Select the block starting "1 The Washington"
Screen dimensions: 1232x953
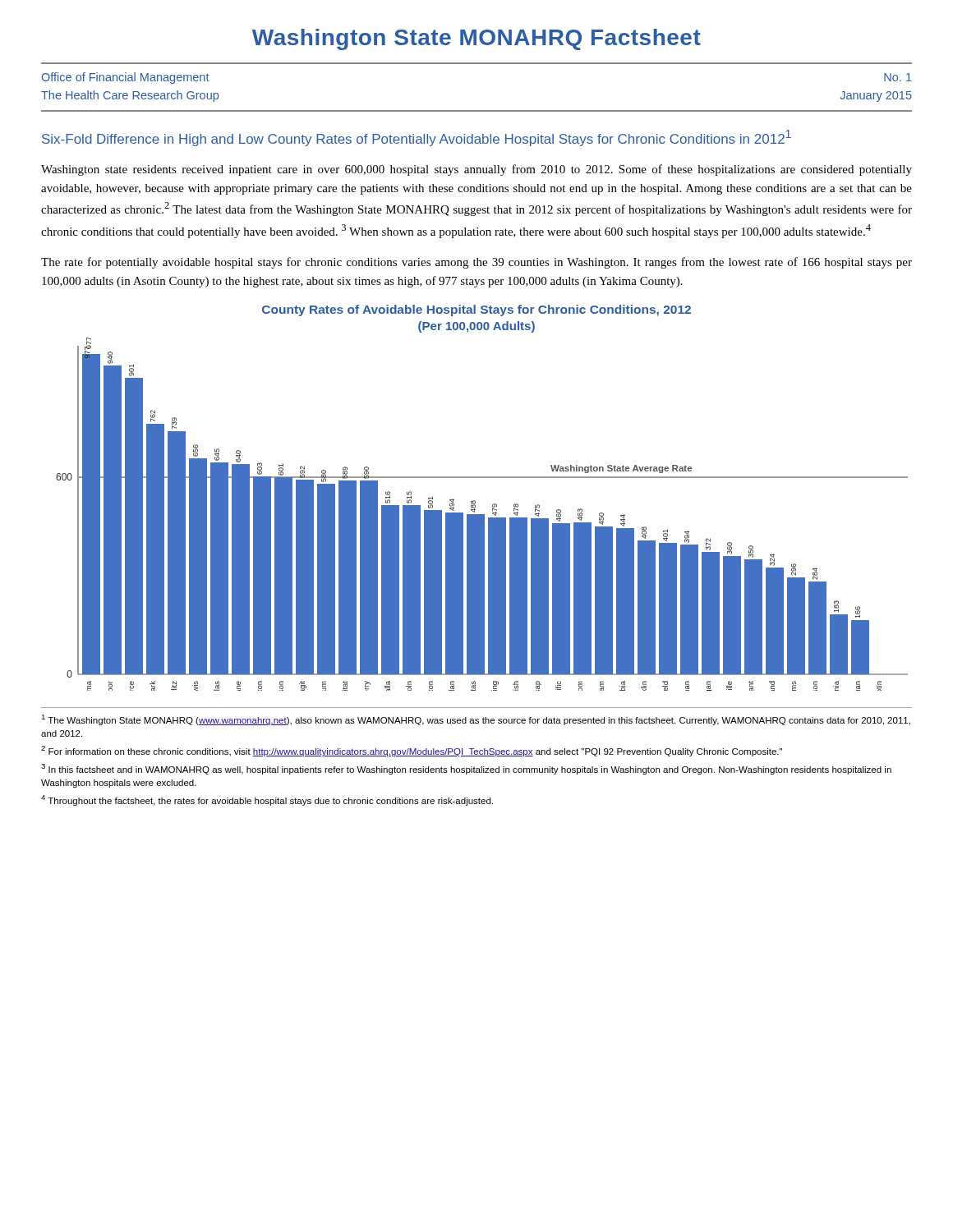click(x=476, y=726)
